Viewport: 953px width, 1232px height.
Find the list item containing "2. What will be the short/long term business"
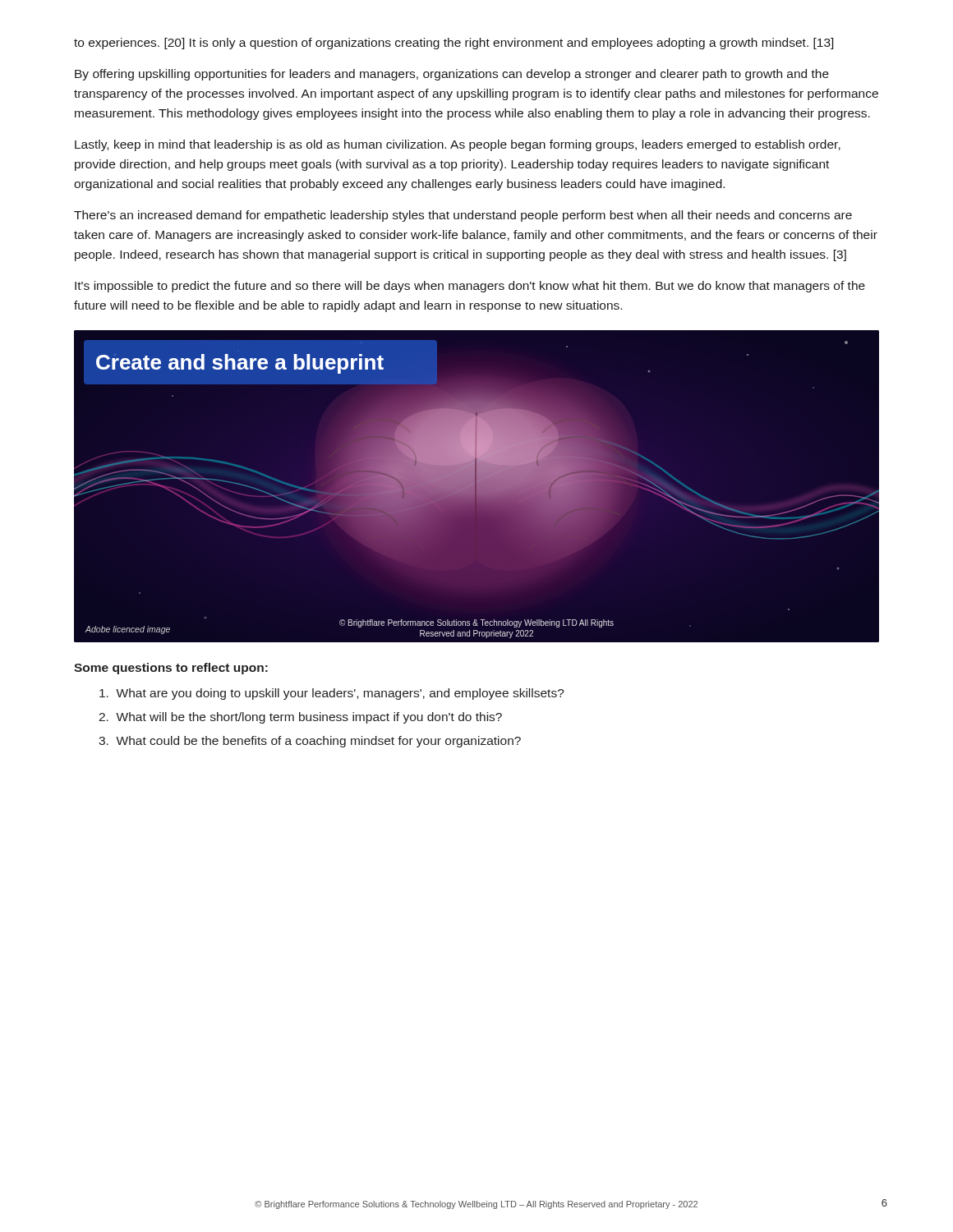pyautogui.click(x=300, y=717)
